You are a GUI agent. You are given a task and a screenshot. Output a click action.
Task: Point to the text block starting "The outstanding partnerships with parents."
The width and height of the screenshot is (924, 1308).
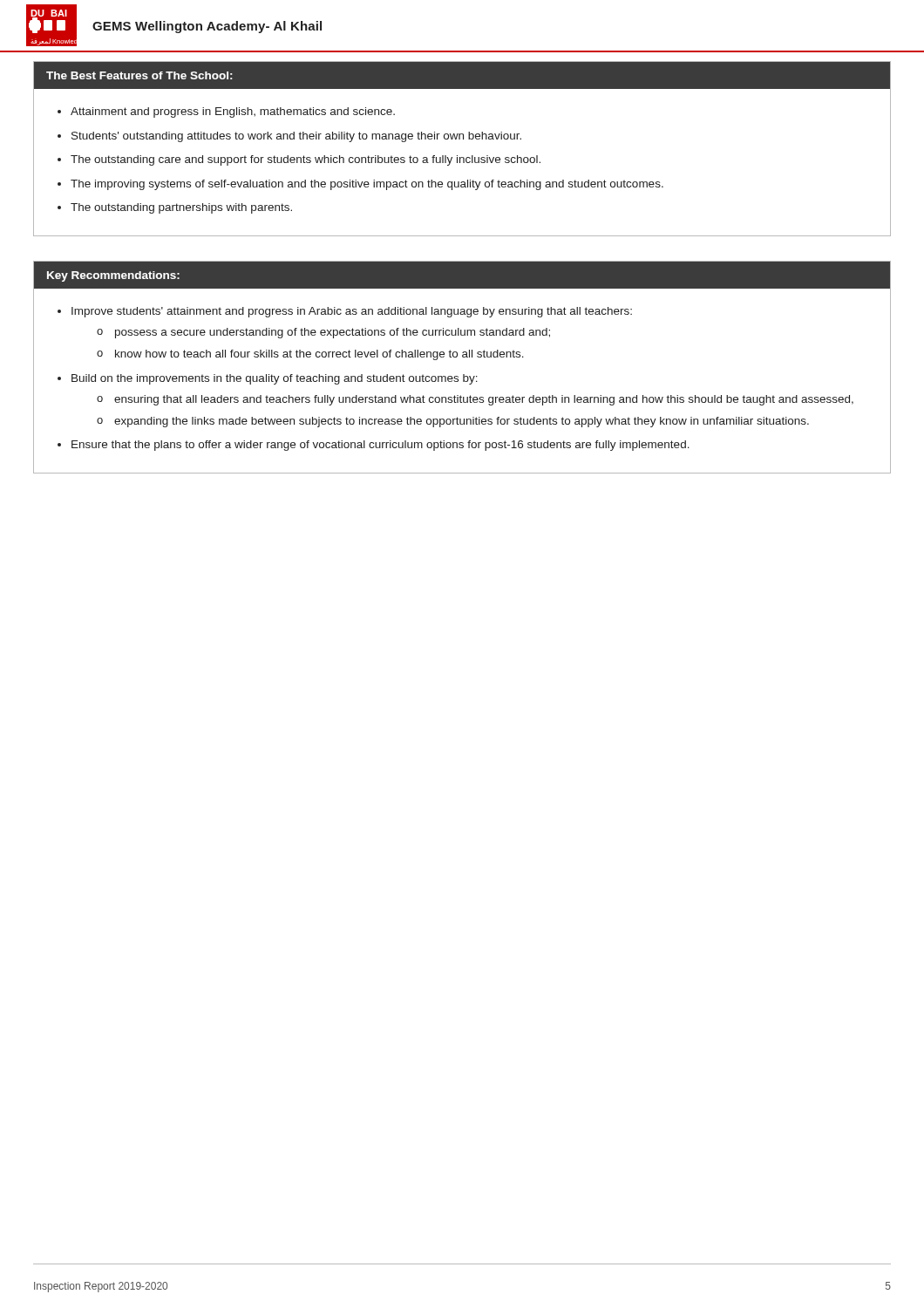coord(182,207)
